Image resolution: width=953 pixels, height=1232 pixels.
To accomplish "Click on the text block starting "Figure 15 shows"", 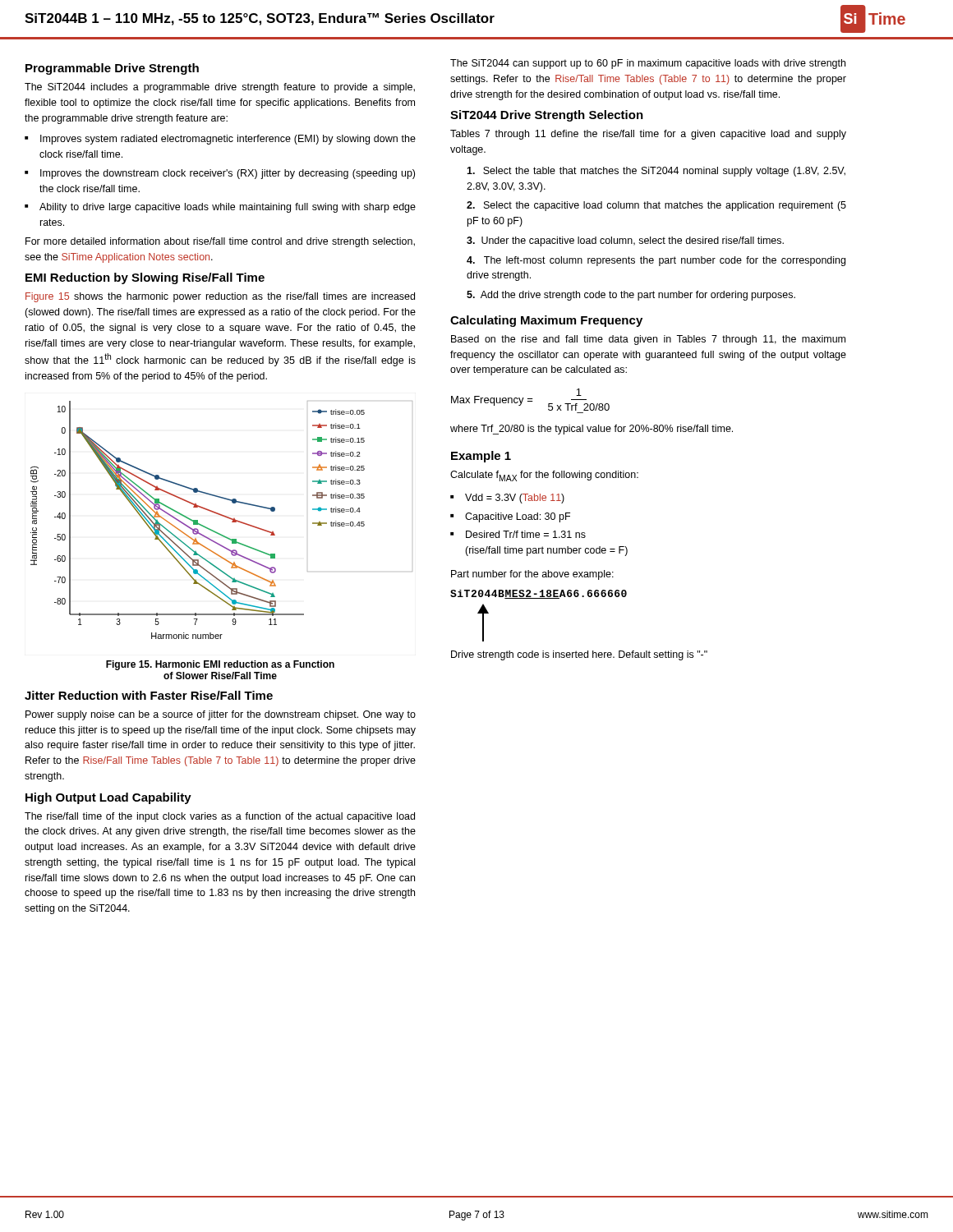I will click(x=220, y=337).
